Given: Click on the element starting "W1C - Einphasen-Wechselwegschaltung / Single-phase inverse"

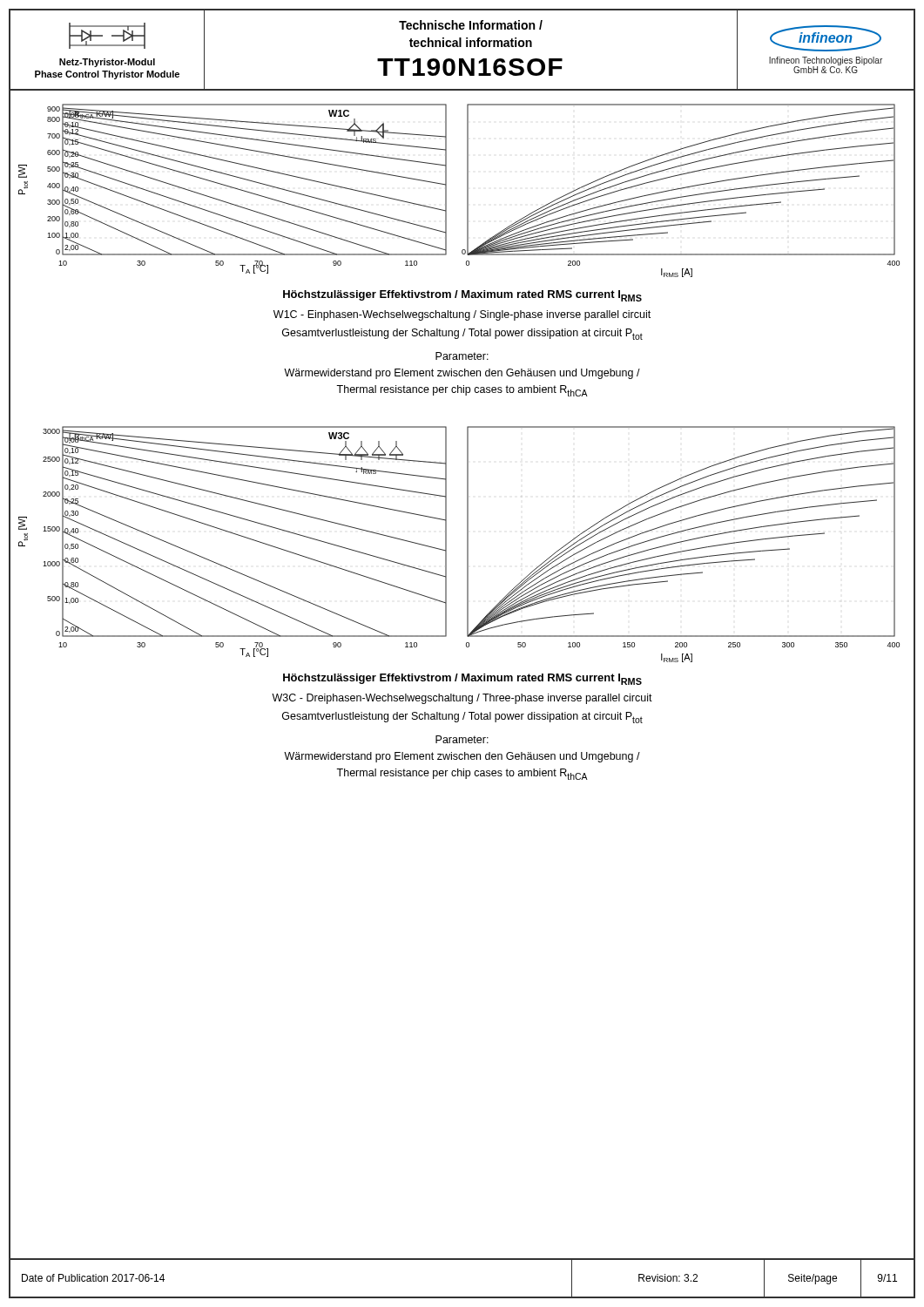Looking at the screenshot, I should (x=462, y=315).
